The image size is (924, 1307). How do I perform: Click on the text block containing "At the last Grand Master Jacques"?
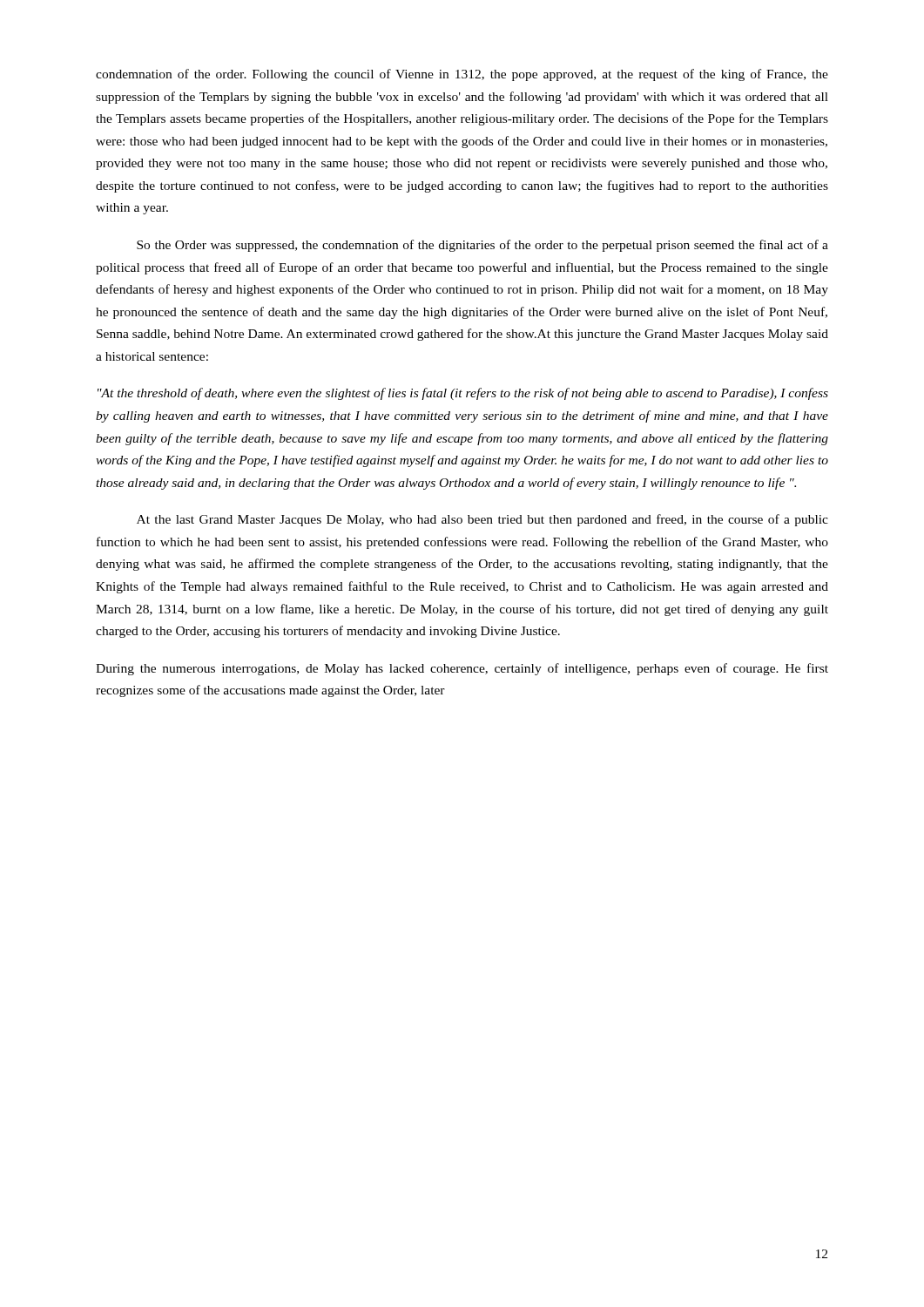462,575
